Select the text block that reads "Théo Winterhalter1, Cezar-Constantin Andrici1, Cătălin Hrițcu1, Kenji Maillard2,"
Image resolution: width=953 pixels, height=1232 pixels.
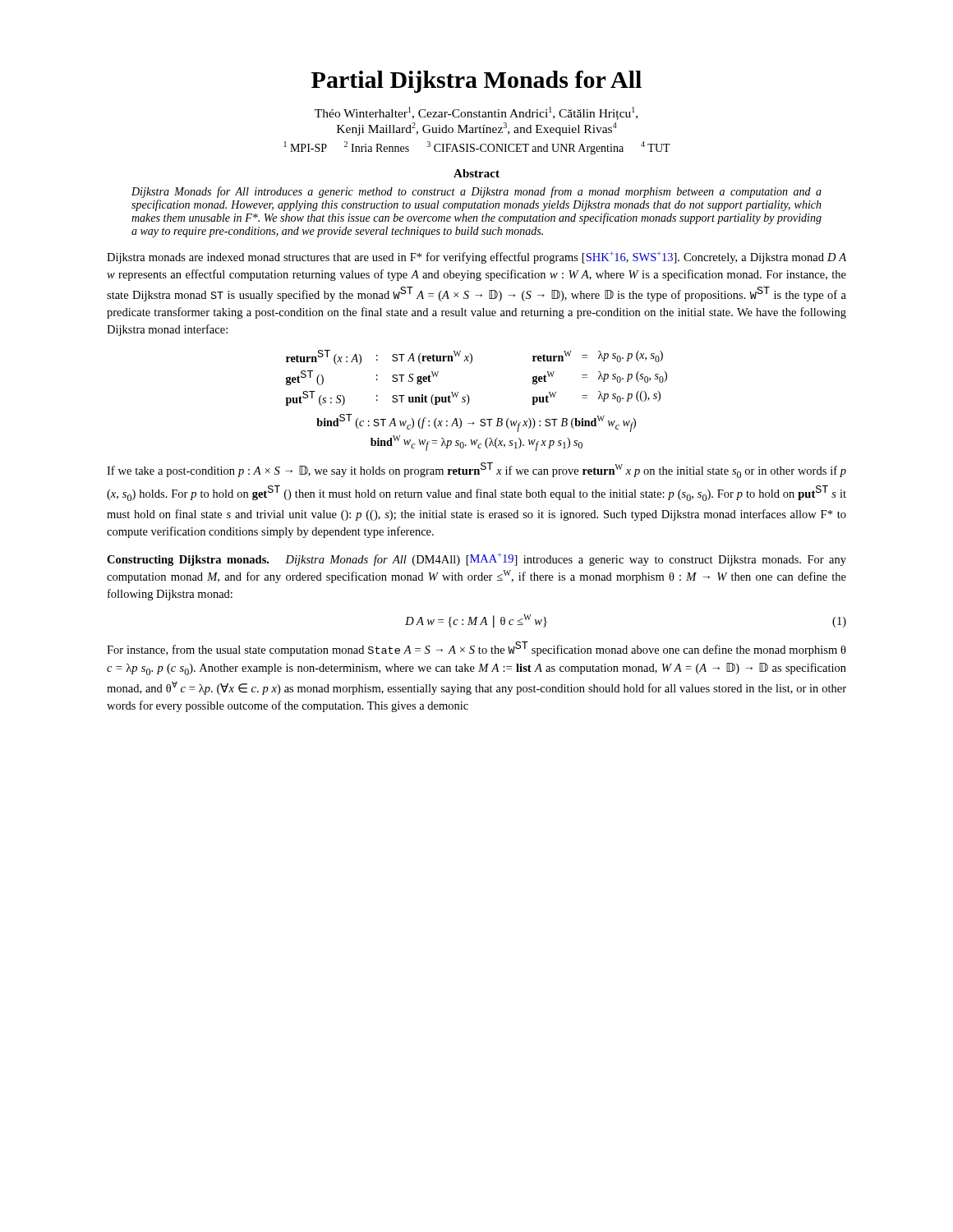tap(476, 120)
